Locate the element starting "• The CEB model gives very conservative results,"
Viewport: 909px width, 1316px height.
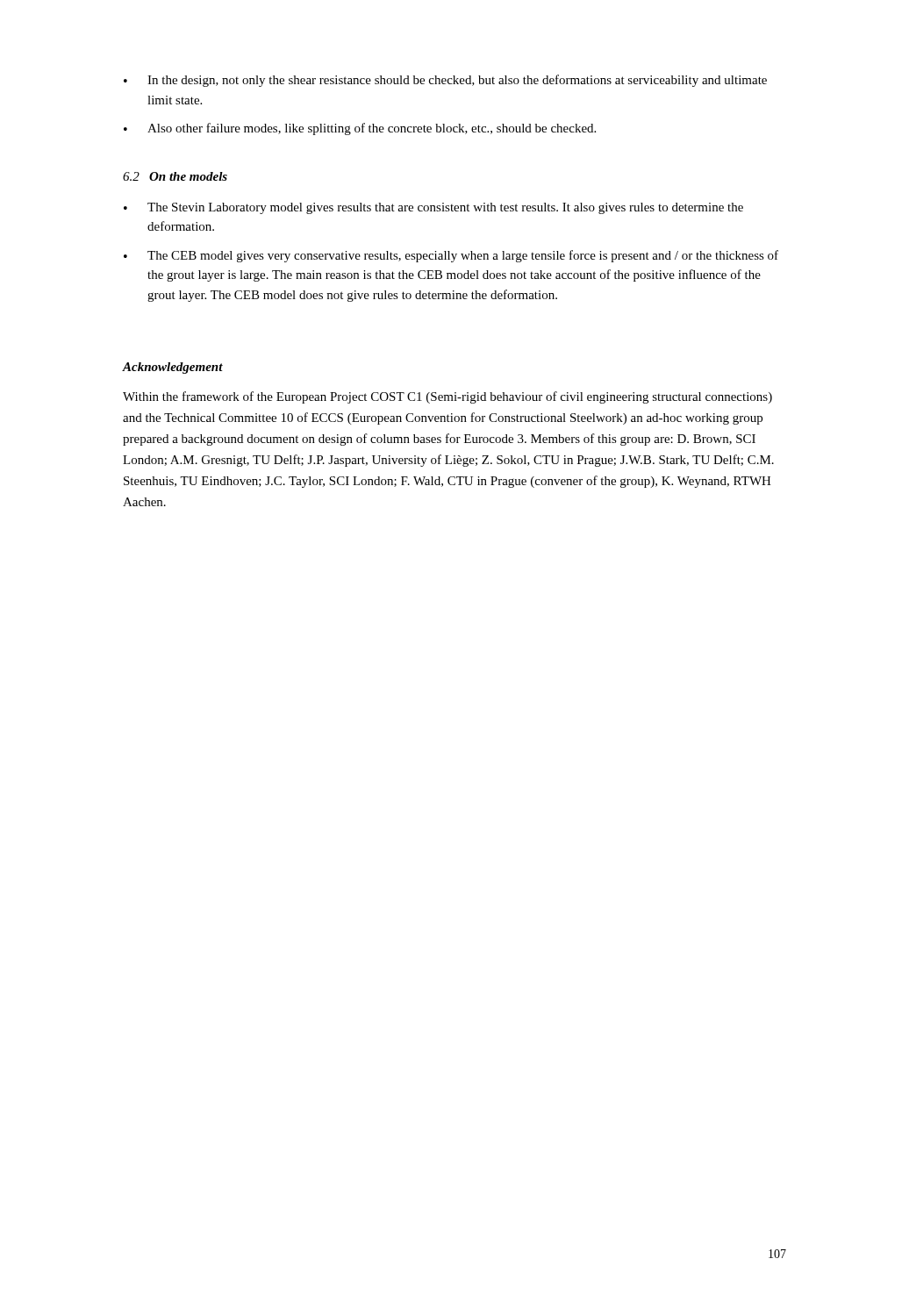[x=454, y=275]
